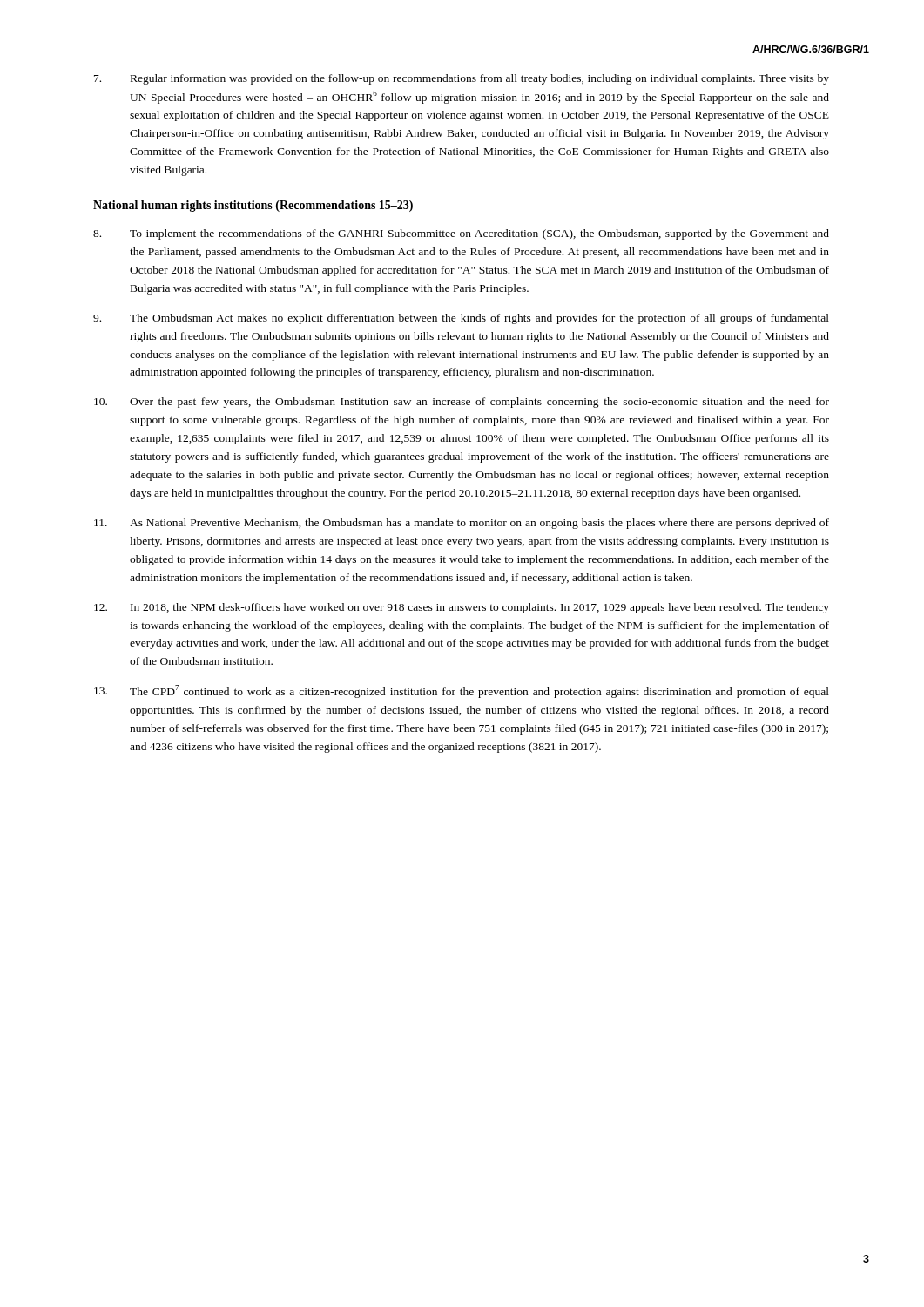This screenshot has height=1307, width=924.
Task: Click on the text block that says "To implement the recommendations of the GANHRI Subcommittee"
Action: click(x=461, y=261)
